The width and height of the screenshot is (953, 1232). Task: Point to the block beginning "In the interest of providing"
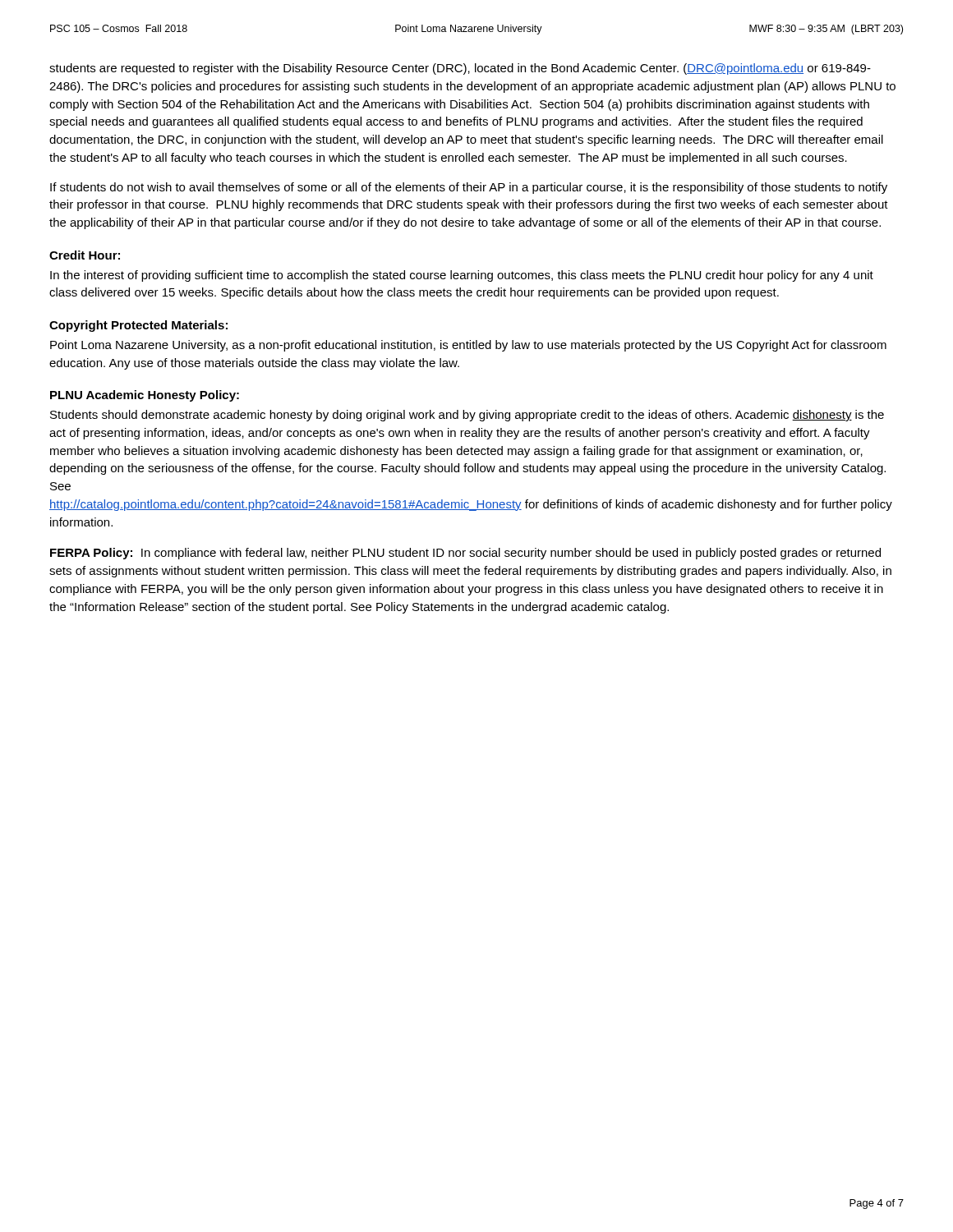click(476, 284)
